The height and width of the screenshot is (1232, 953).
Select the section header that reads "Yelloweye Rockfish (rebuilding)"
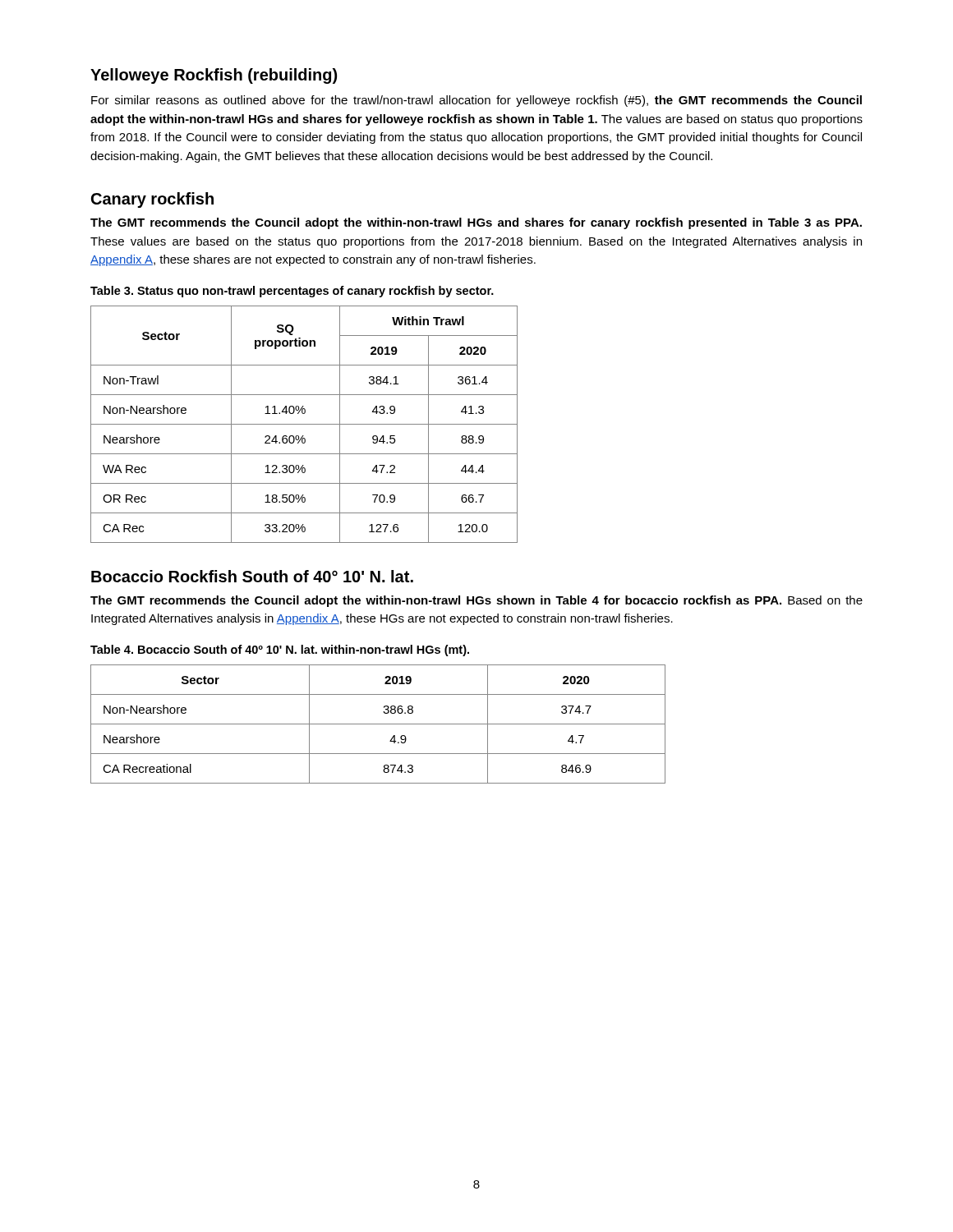tap(214, 75)
